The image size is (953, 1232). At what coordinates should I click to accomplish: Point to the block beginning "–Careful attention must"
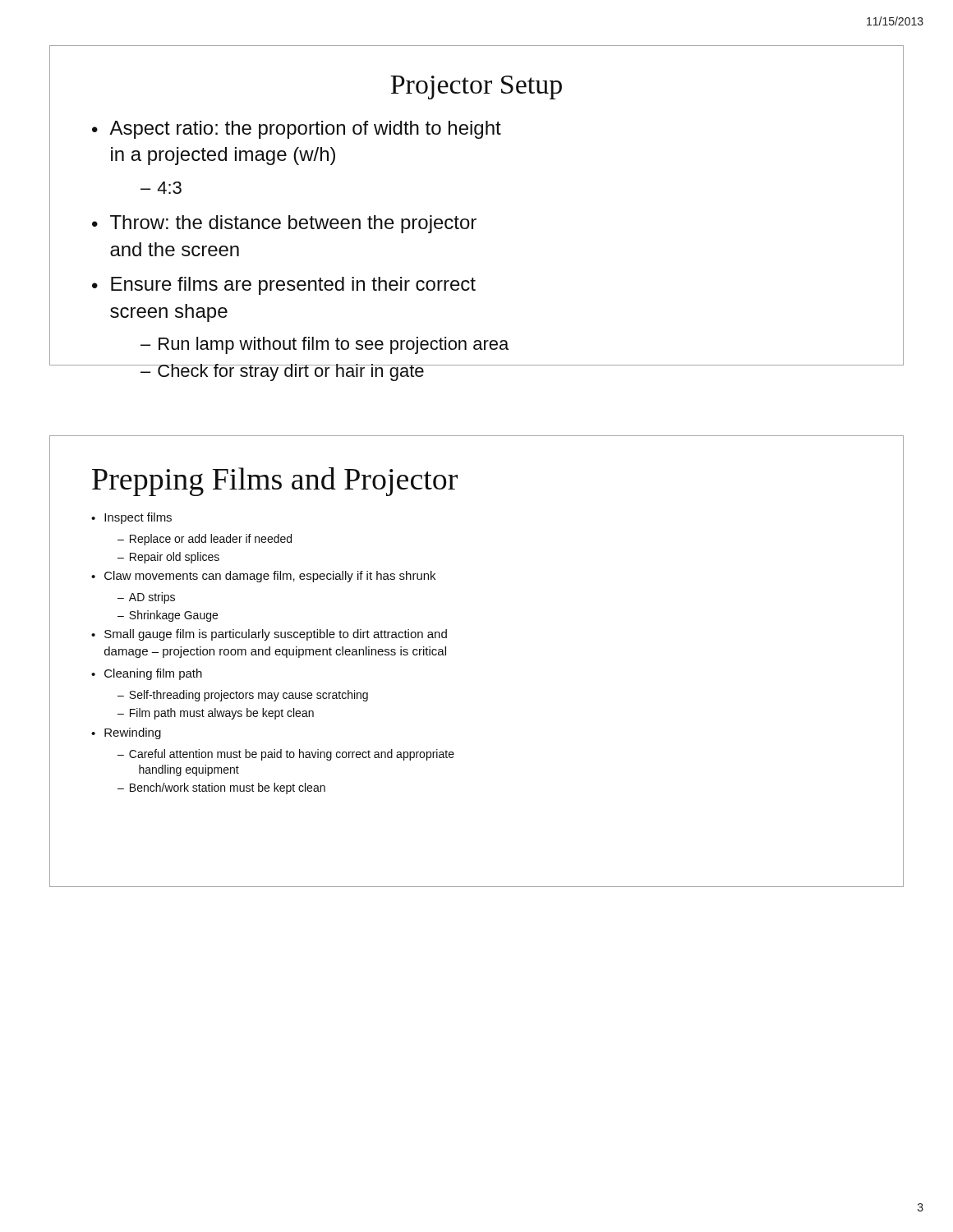coord(286,762)
